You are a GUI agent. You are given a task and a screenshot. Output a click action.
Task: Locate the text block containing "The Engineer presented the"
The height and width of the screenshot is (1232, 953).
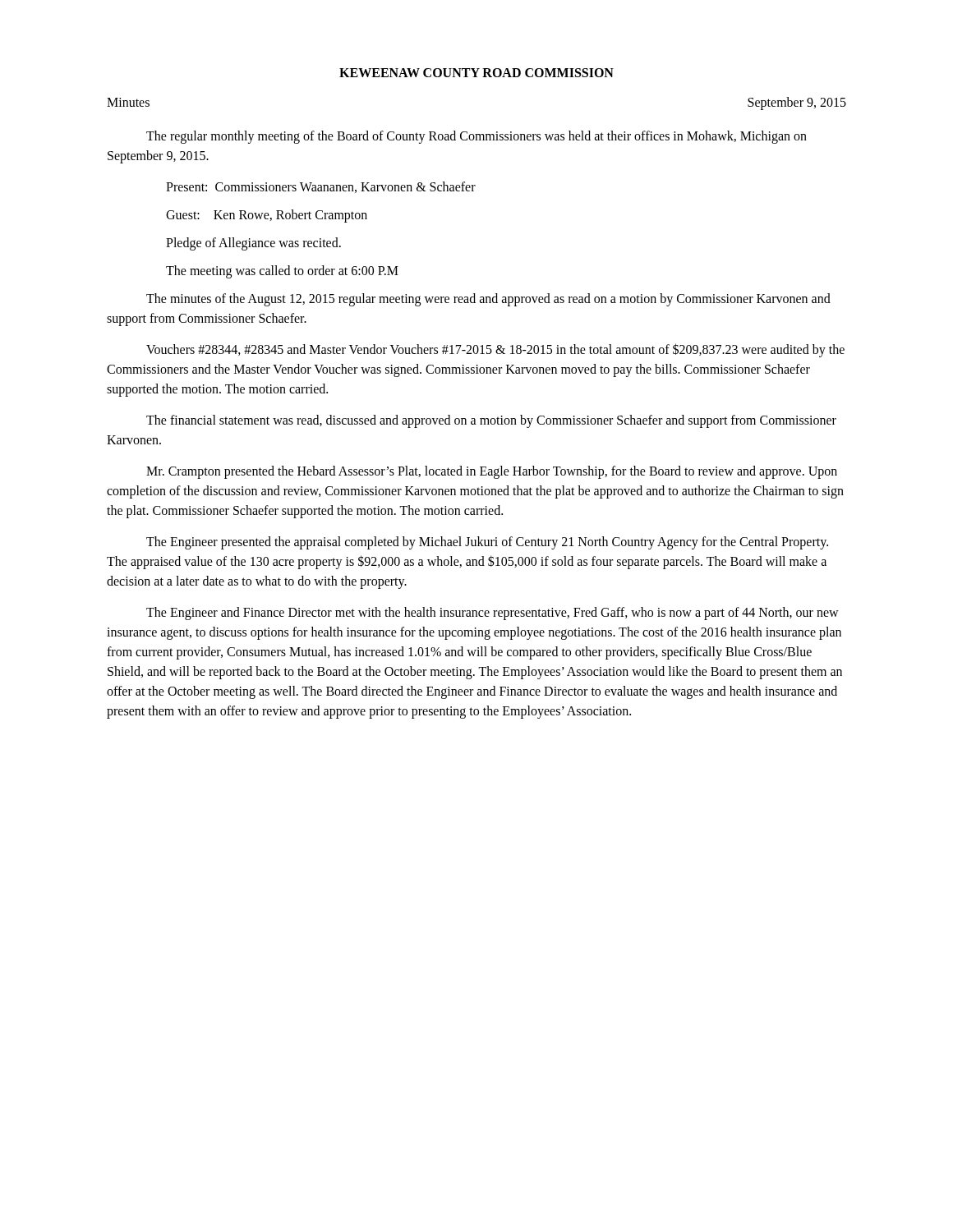click(468, 561)
